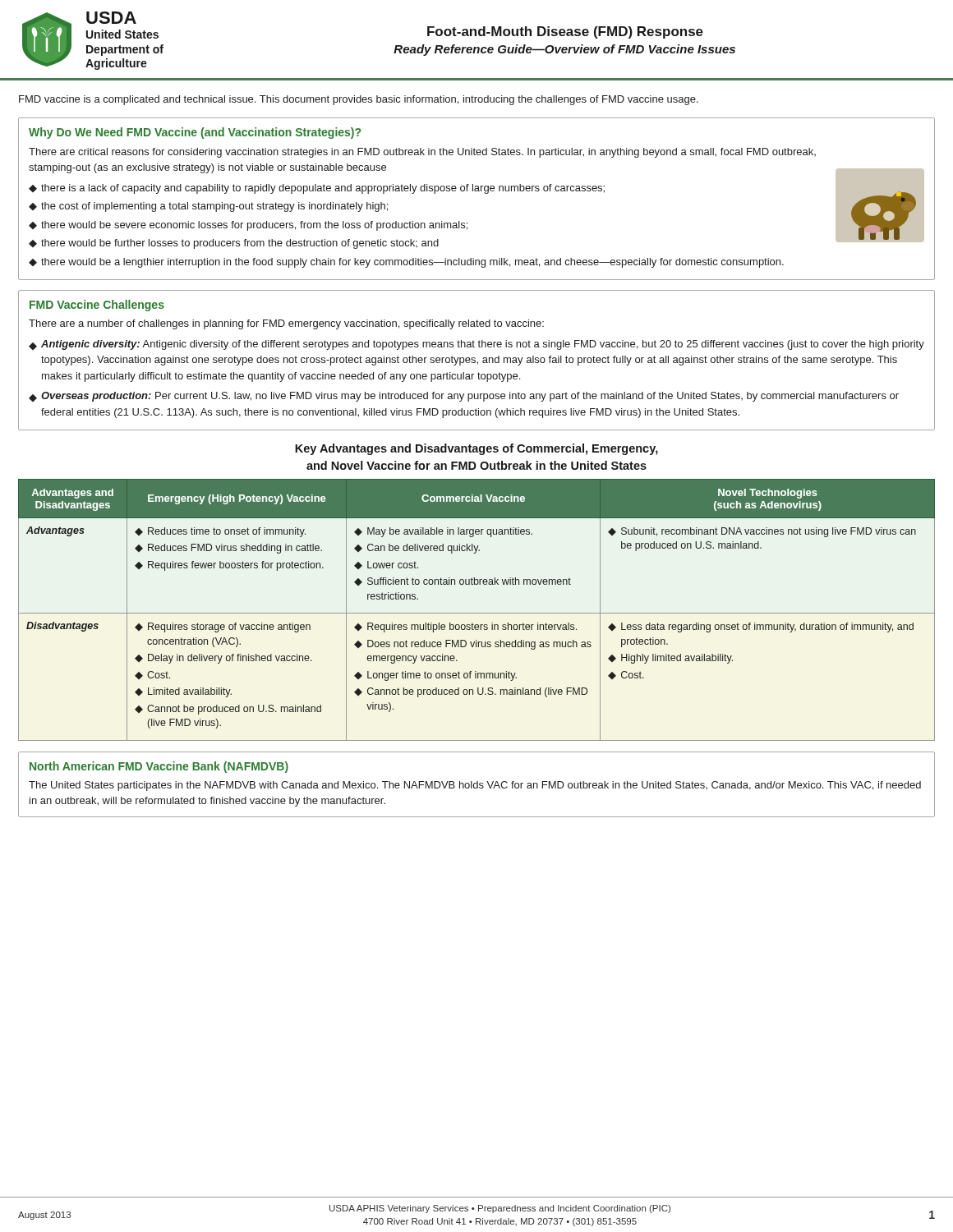953x1232 pixels.
Task: Click on the photo
Action: pyautogui.click(x=880, y=206)
